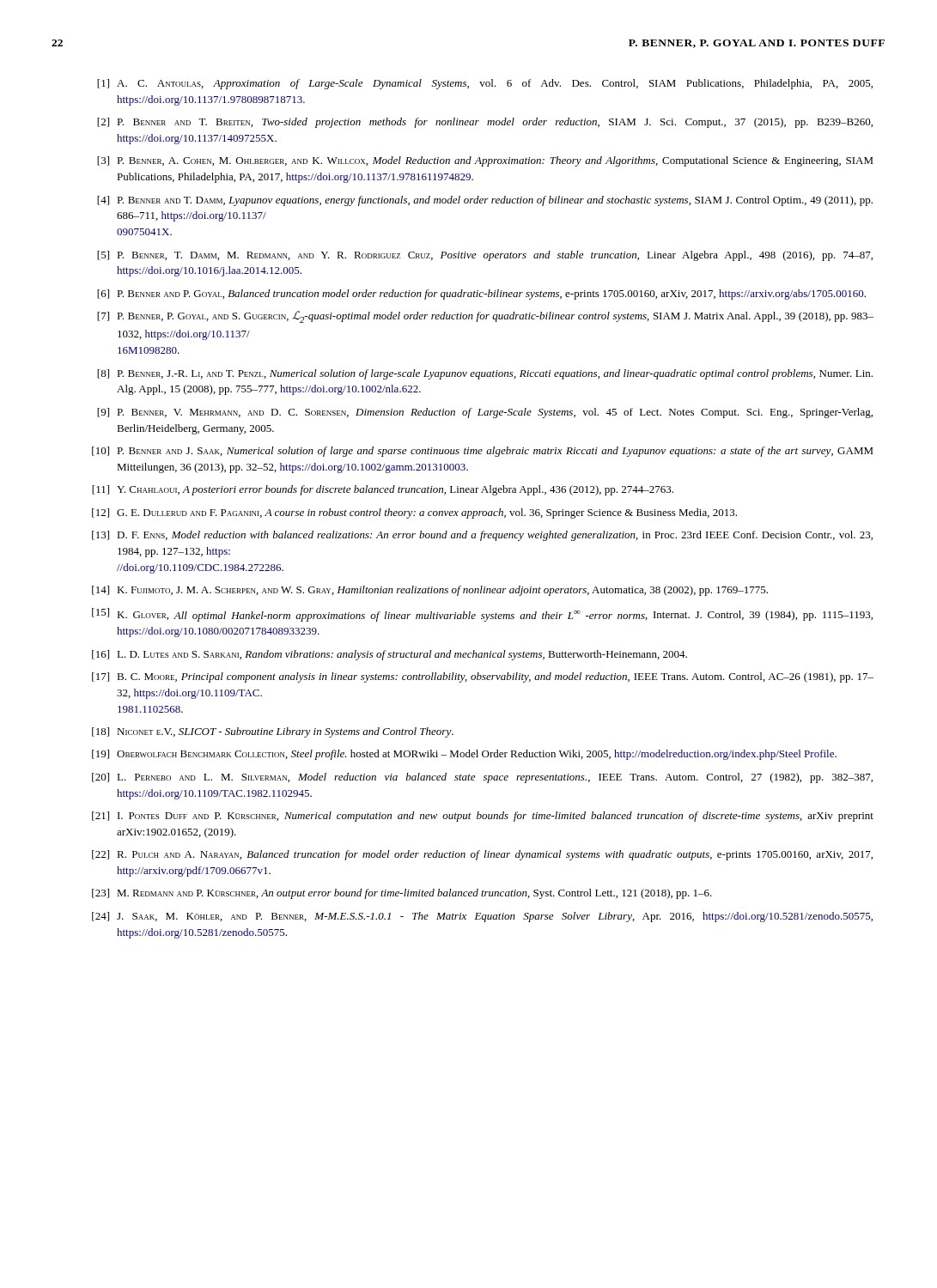
Task: Locate the list item that reads "[1] A. C."
Action: 478,92
